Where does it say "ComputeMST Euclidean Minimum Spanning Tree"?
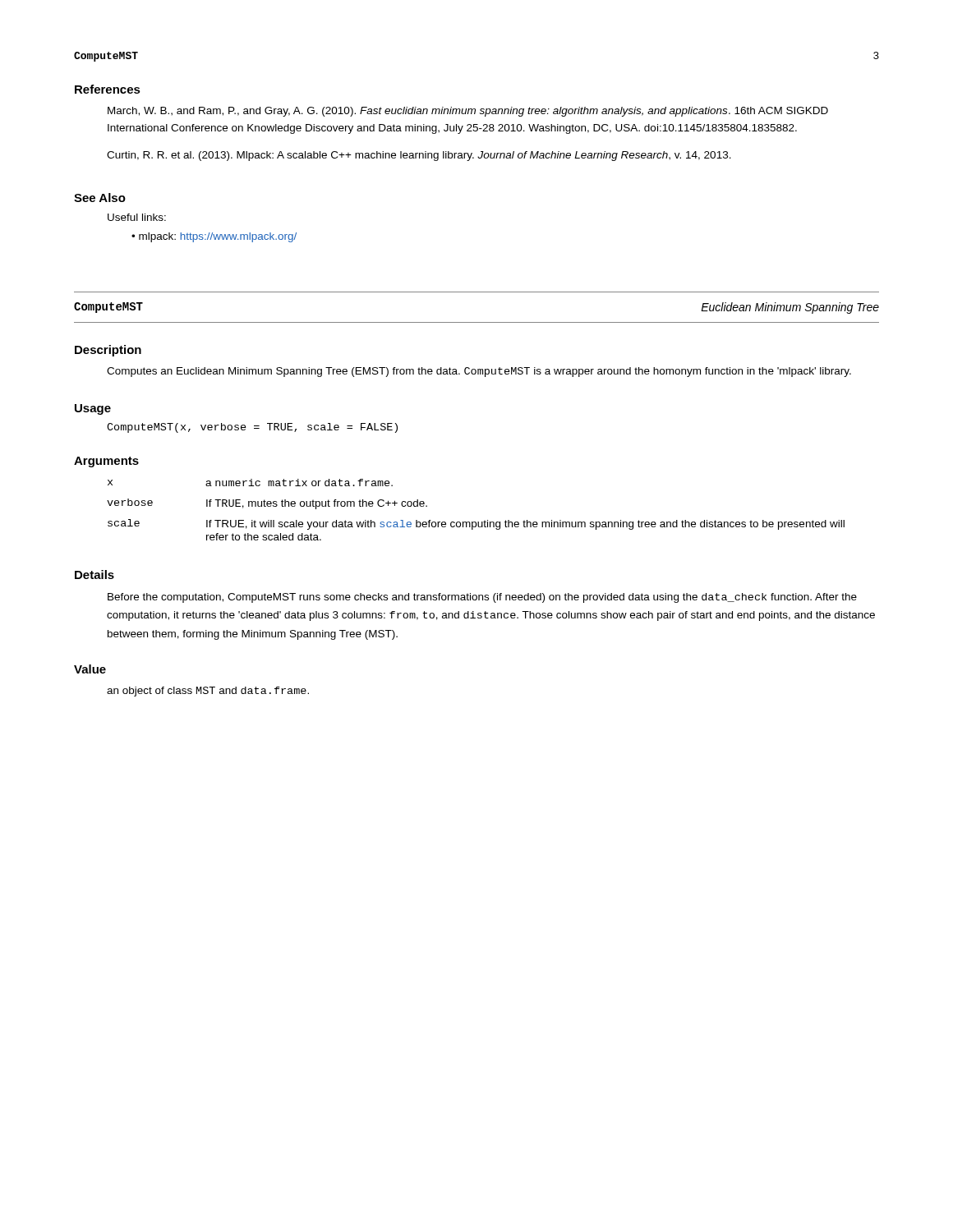The image size is (953, 1232). [111, 308]
